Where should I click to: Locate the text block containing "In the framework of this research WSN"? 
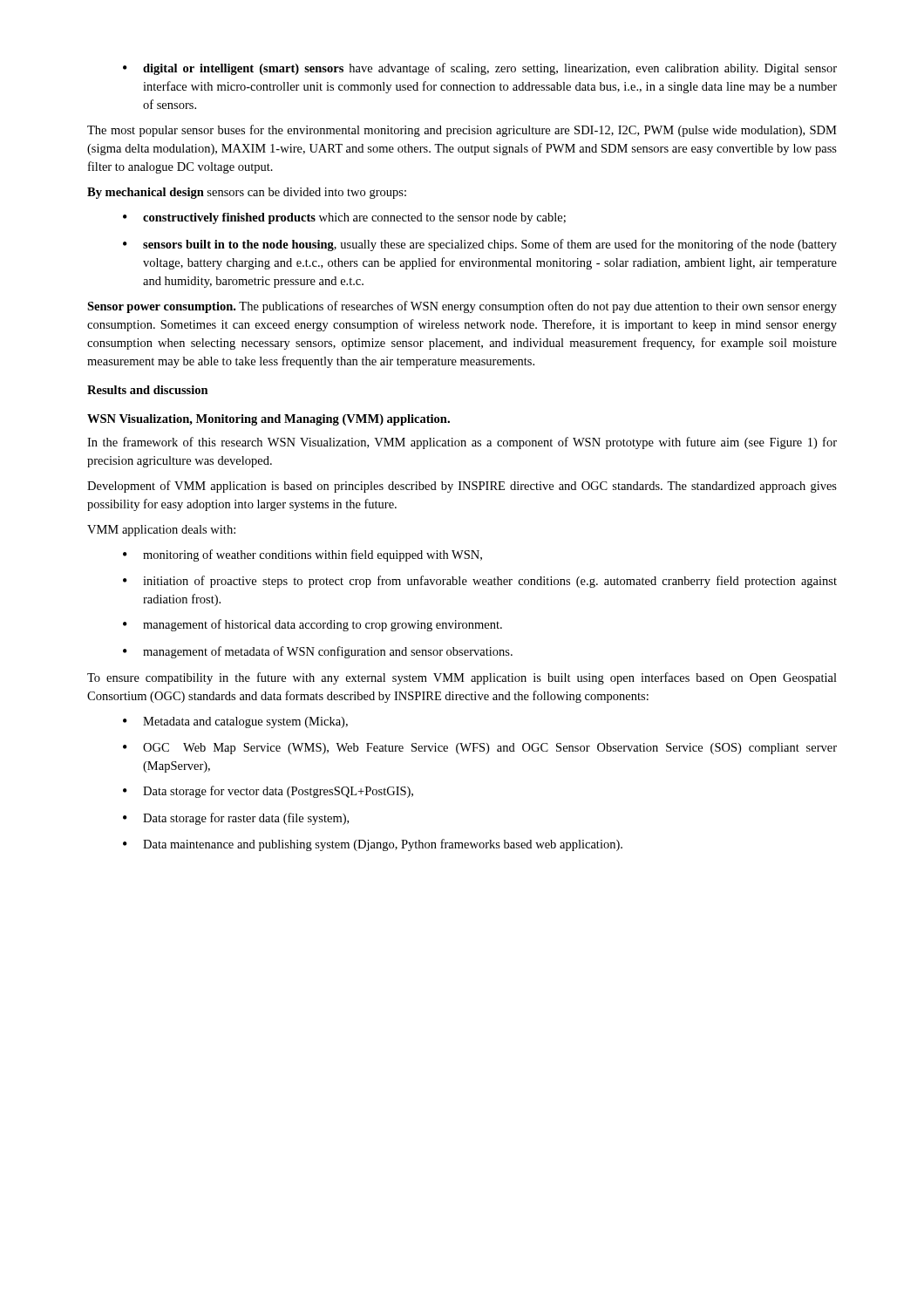point(462,451)
